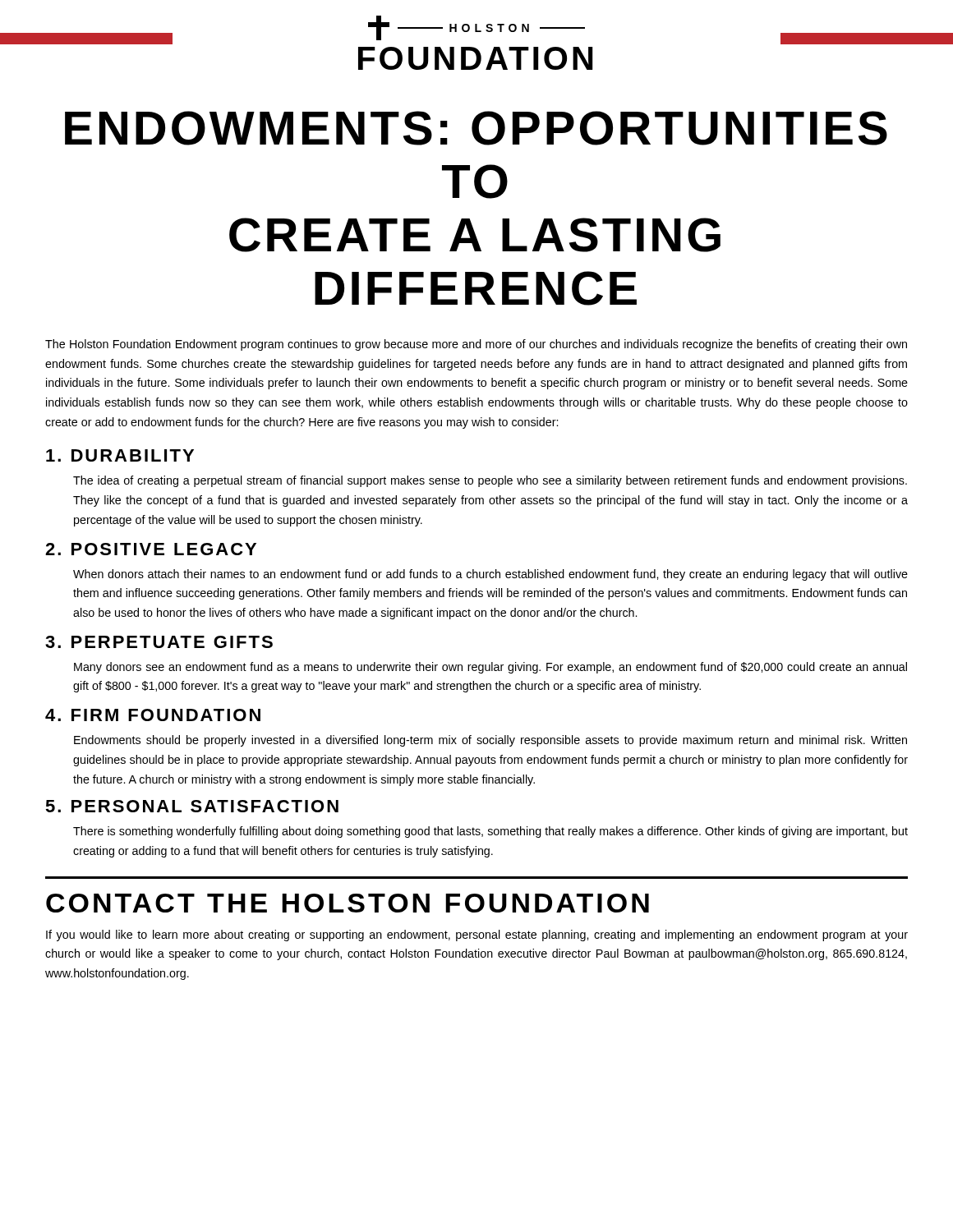Screen dimensions: 1232x953
Task: Click on the text block that says "If you would like"
Action: point(476,954)
